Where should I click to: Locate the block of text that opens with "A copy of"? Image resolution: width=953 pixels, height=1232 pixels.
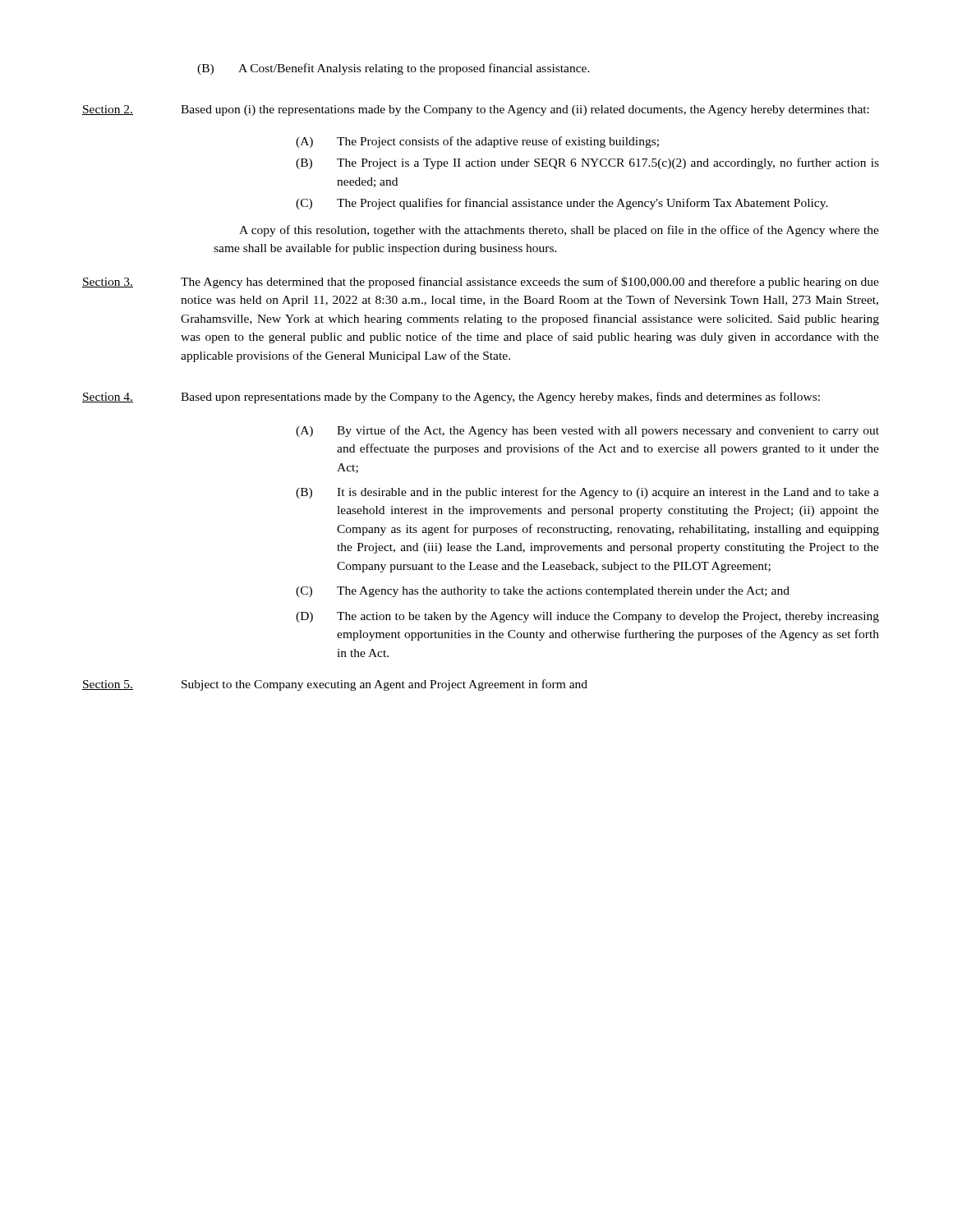coord(546,239)
